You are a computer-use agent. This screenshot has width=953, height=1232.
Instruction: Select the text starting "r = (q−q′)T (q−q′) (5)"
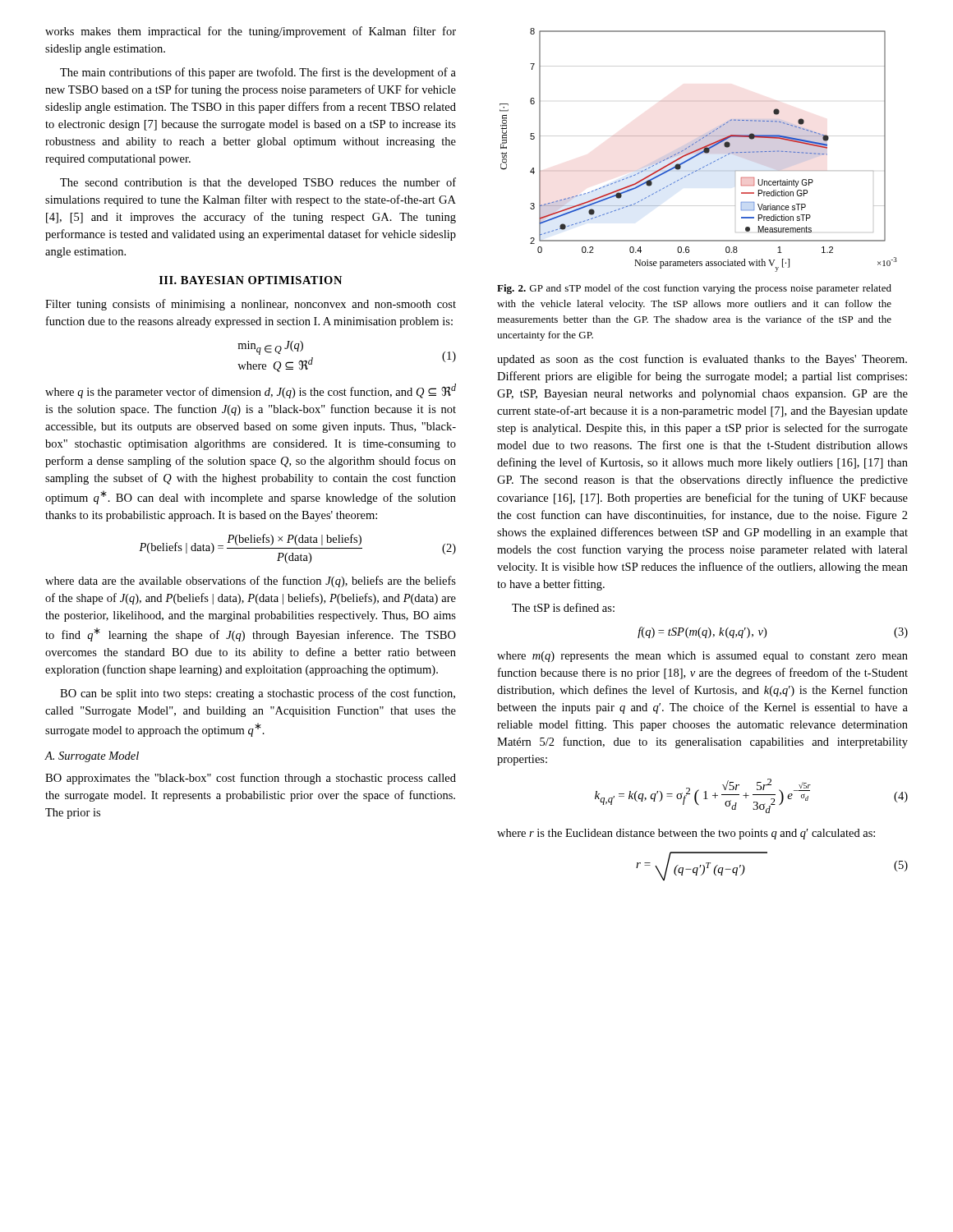click(702, 865)
